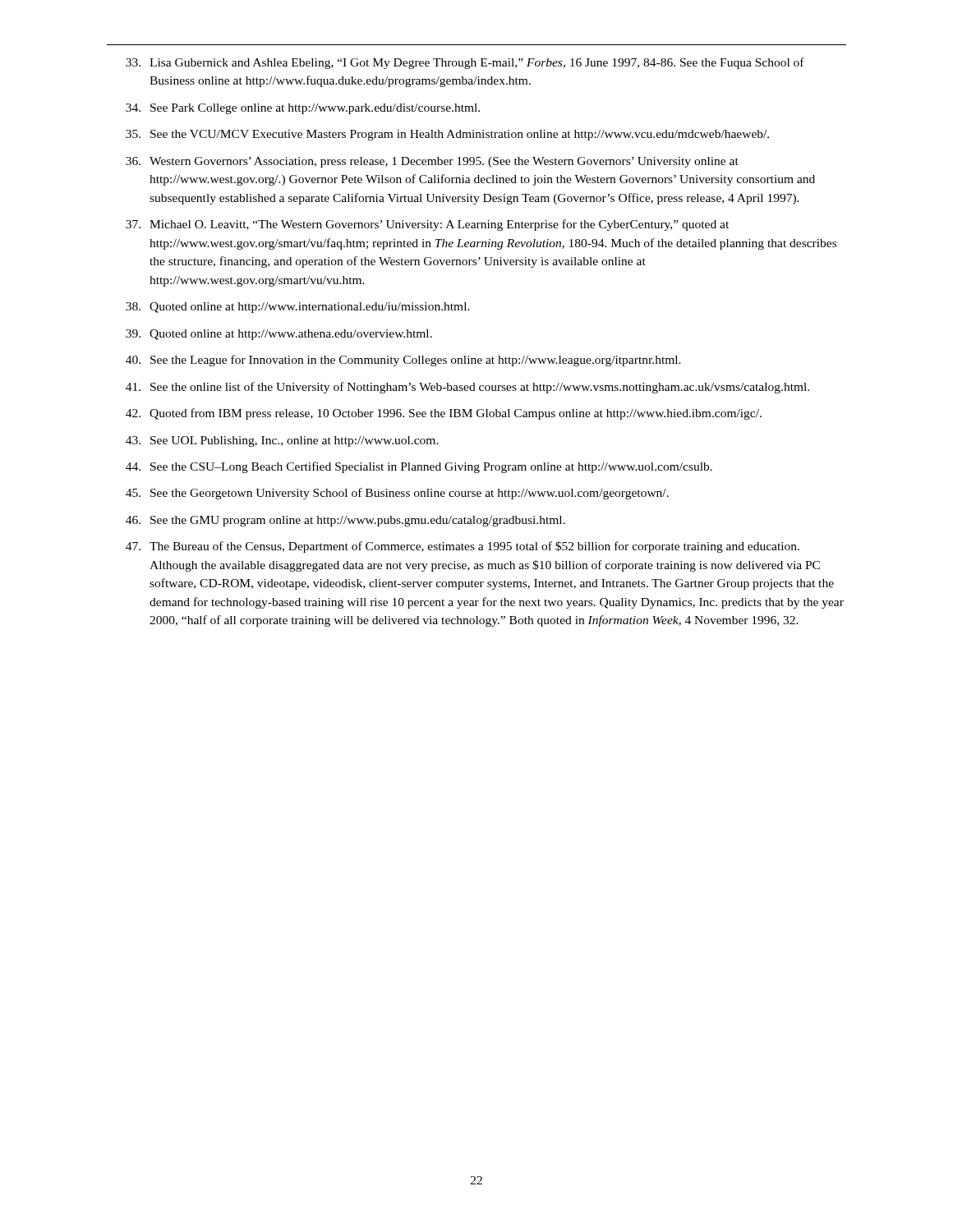Find the text starting "45. See the Georgetown"

click(476, 493)
